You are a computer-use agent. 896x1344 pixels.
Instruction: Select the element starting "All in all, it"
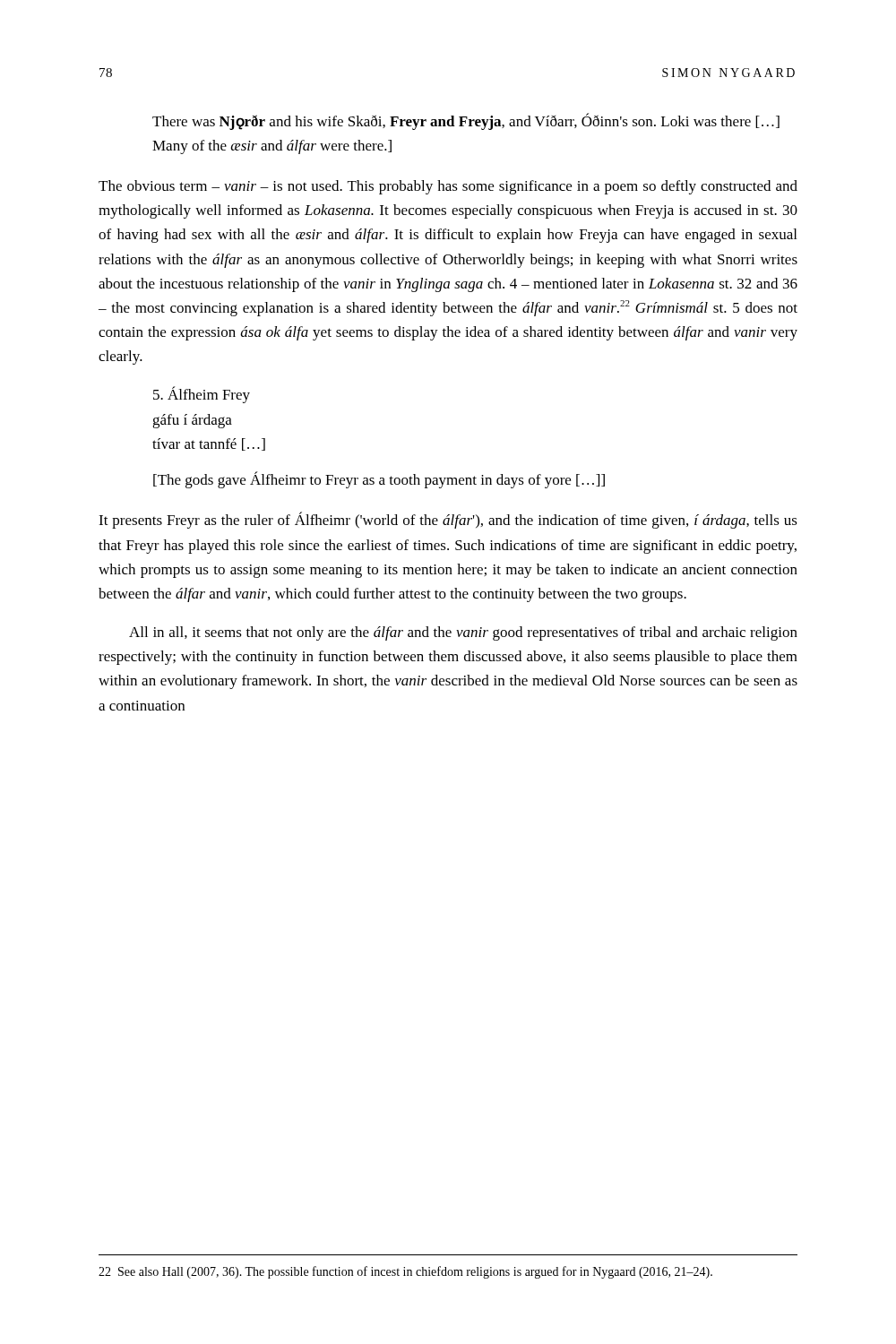click(x=448, y=669)
